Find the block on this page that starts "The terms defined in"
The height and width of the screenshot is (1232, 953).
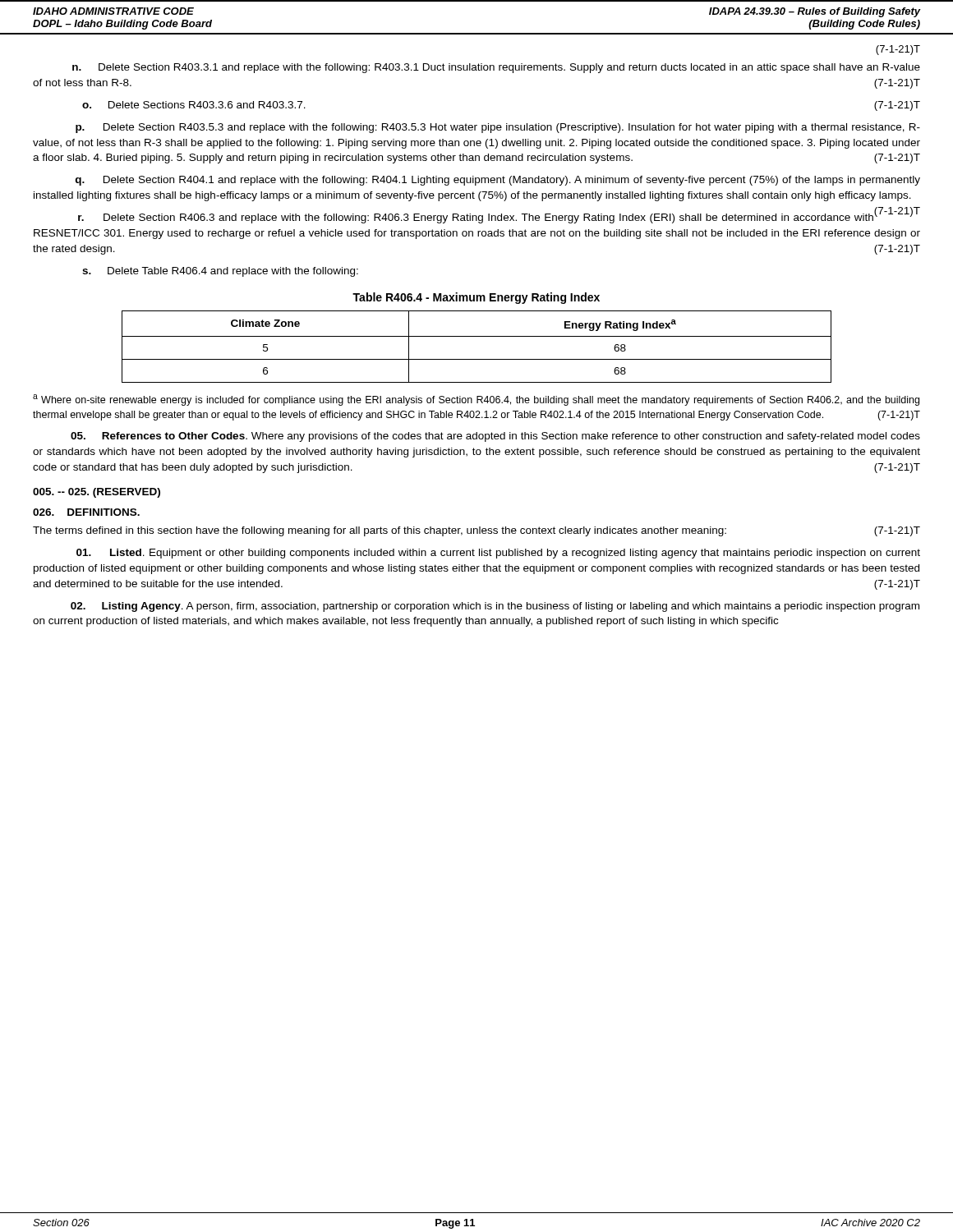(476, 531)
